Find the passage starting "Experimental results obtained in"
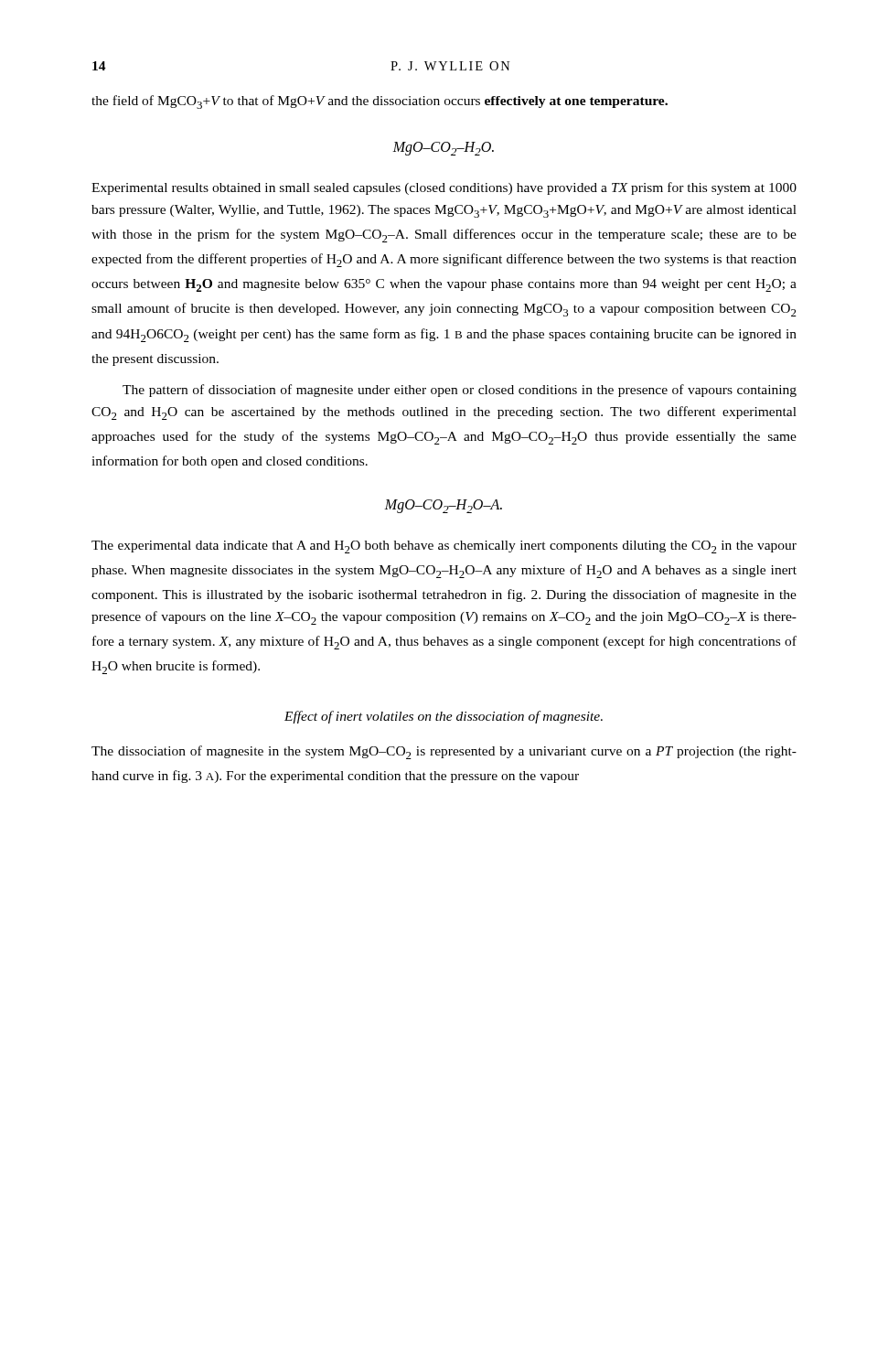 444,273
